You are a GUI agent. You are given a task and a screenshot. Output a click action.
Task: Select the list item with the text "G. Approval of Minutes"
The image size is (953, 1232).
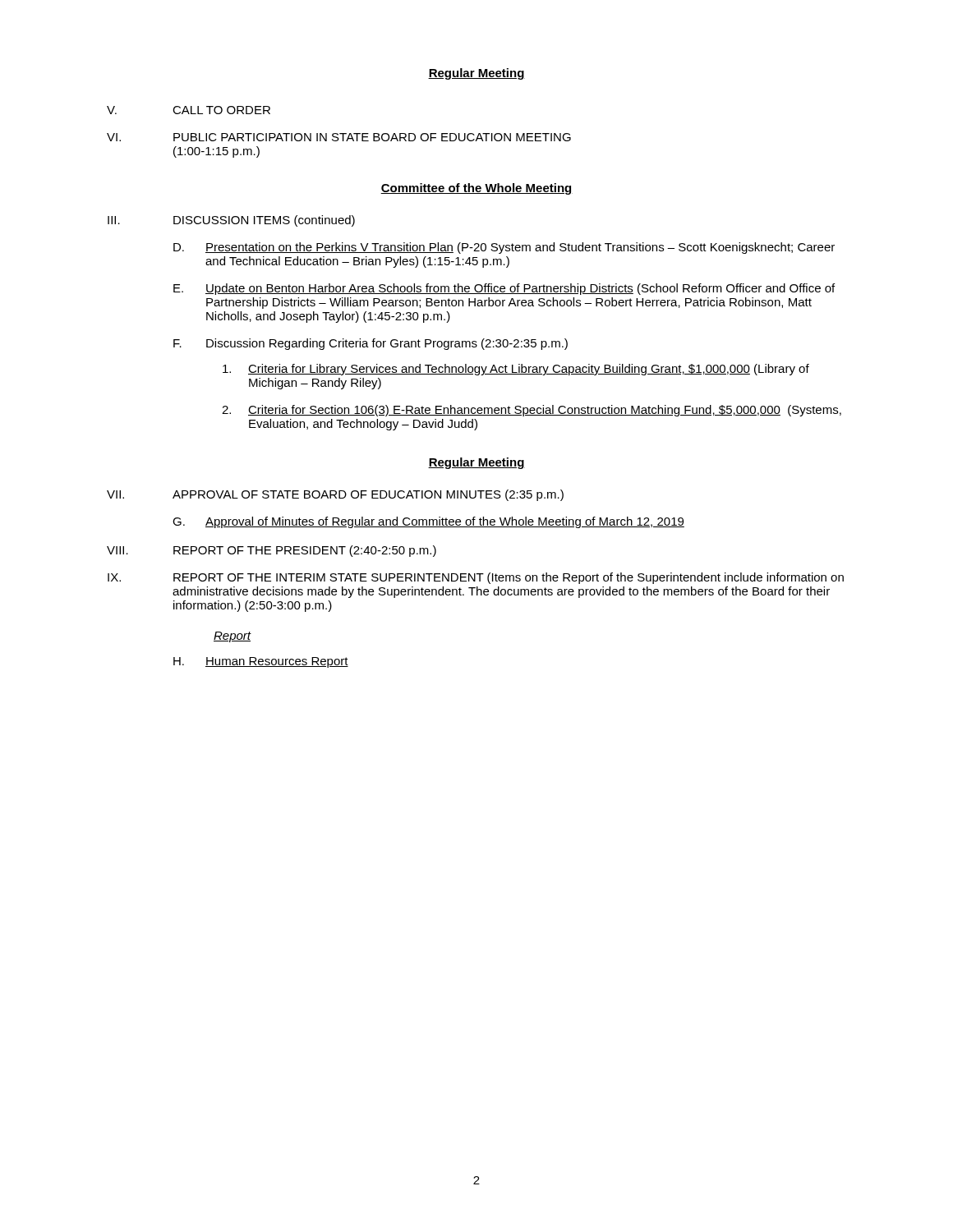click(509, 521)
